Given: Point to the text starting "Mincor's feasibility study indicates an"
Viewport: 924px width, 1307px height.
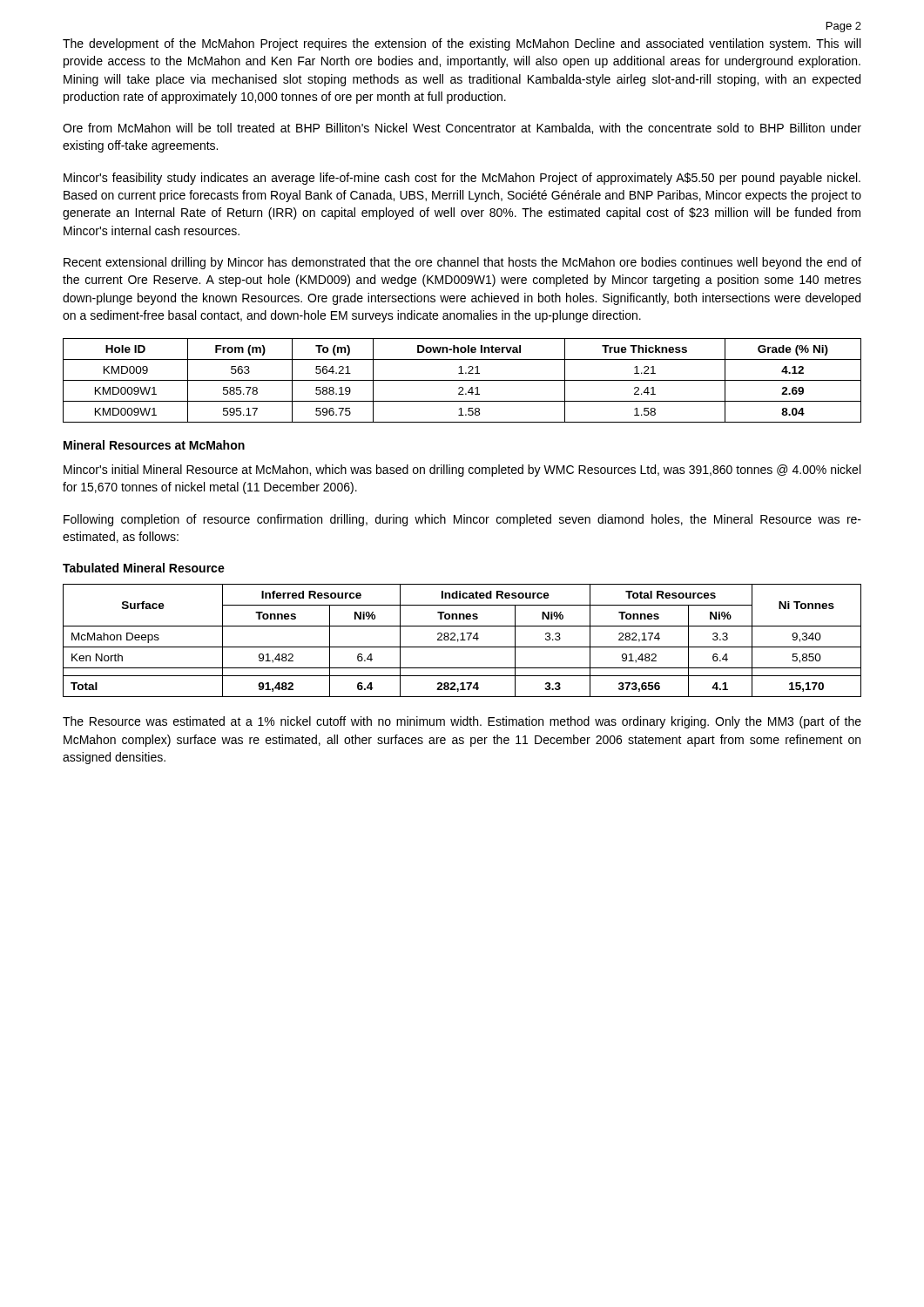Looking at the screenshot, I should click(x=462, y=204).
